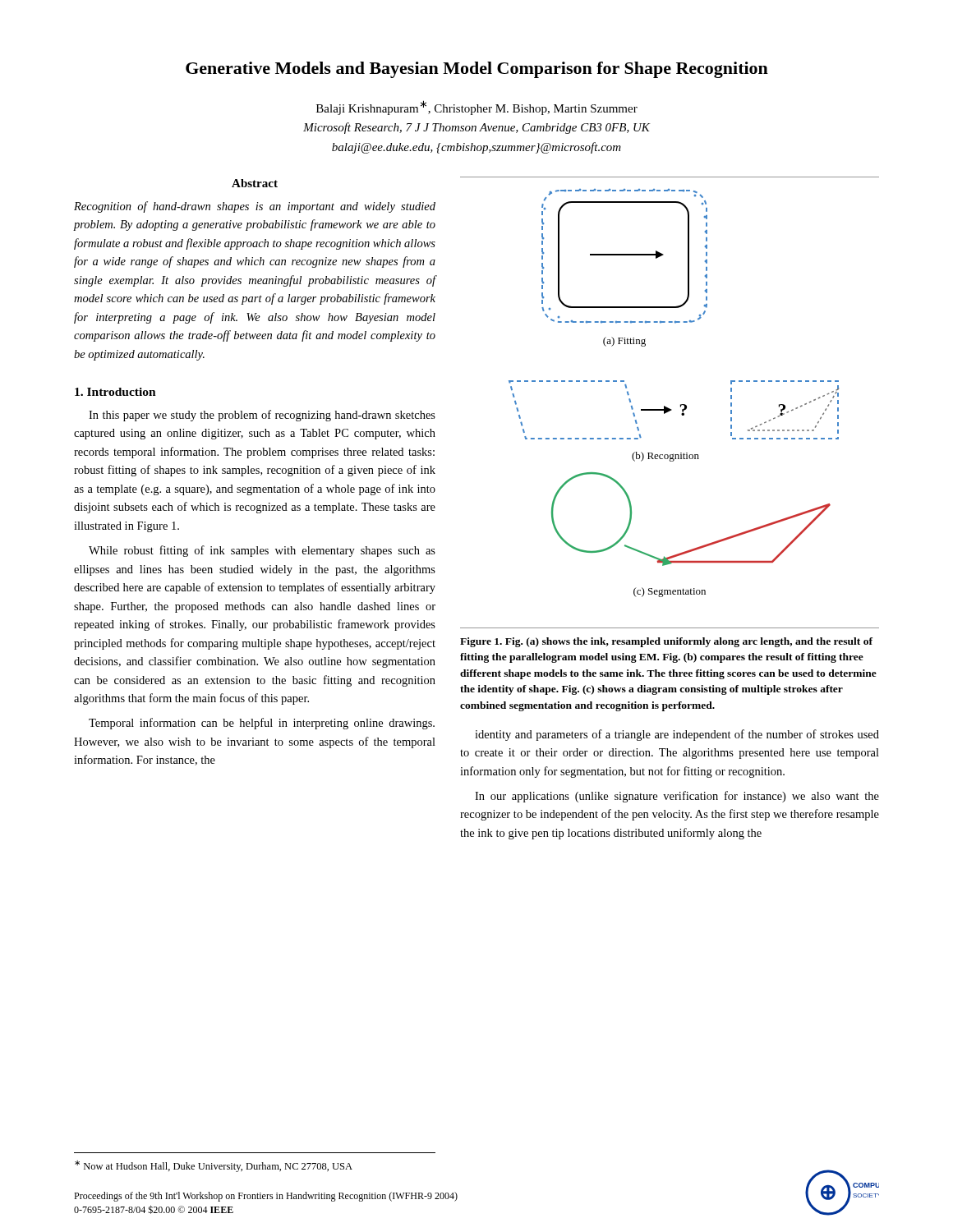This screenshot has height=1232, width=953.
Task: Locate the illustration
Action: (670, 398)
